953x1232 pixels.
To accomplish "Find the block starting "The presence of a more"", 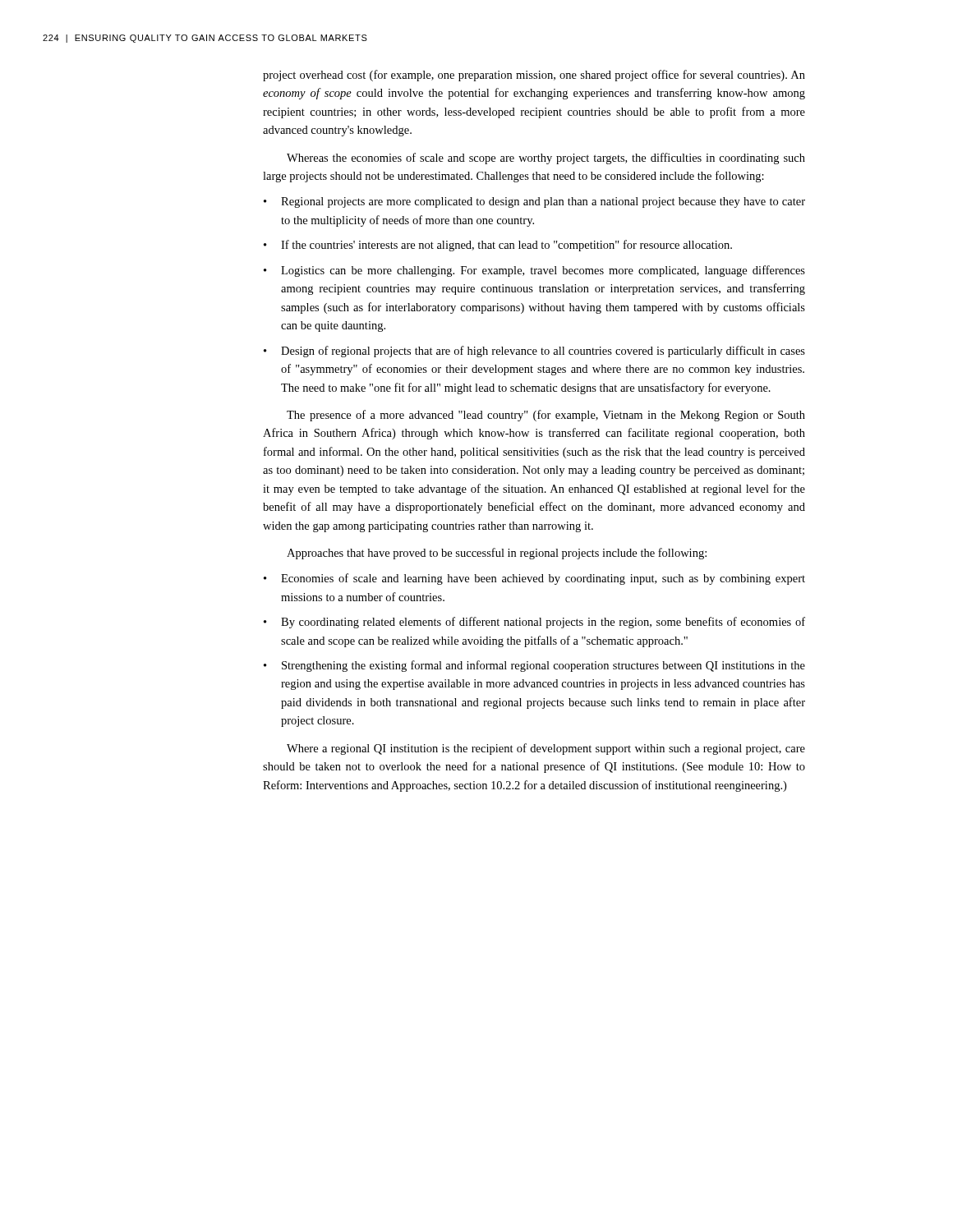I will [x=534, y=470].
